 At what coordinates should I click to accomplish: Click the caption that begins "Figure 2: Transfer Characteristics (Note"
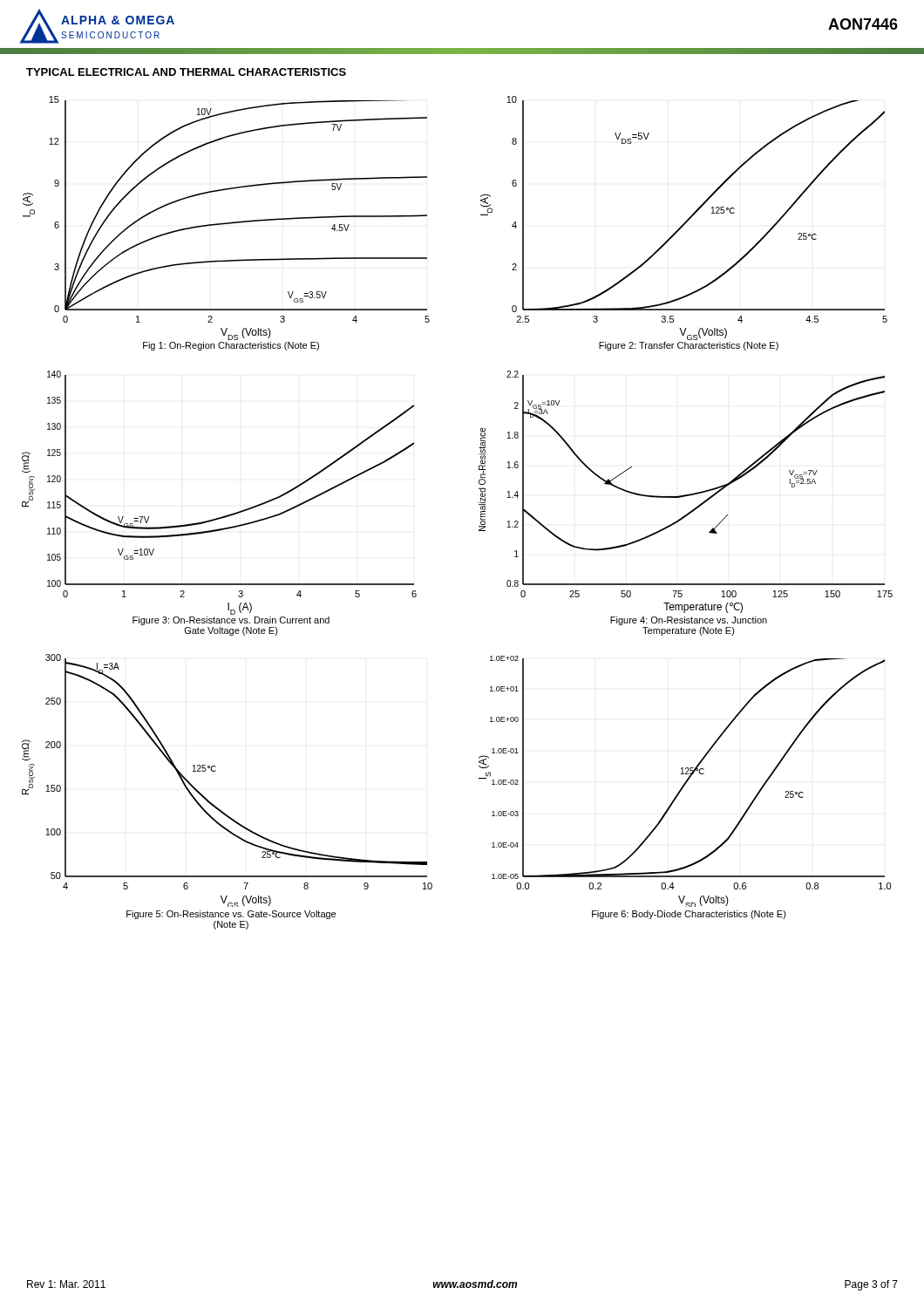click(x=689, y=345)
